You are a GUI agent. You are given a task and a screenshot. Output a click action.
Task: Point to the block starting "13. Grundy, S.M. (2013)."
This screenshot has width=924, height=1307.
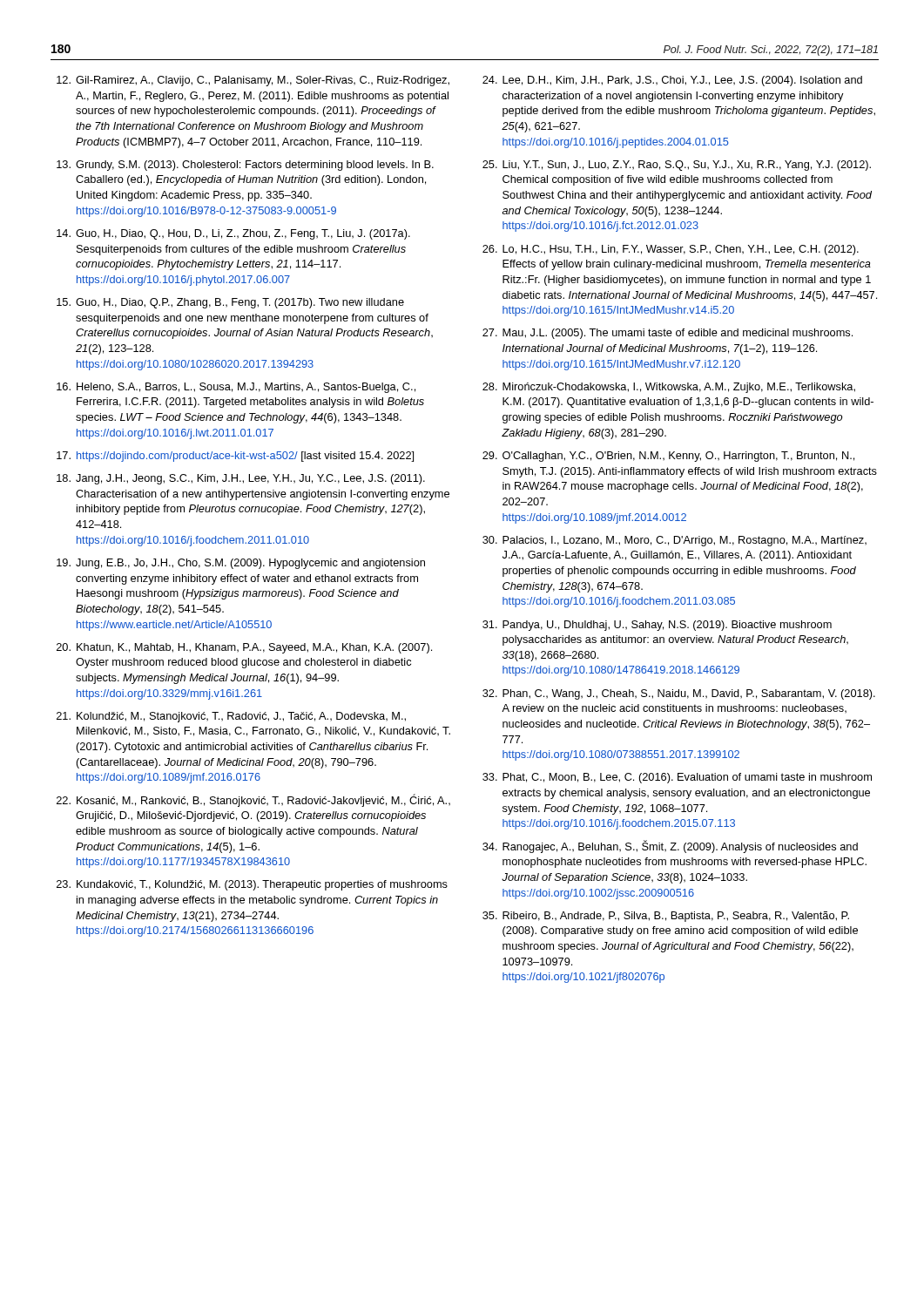pyautogui.click(x=251, y=187)
